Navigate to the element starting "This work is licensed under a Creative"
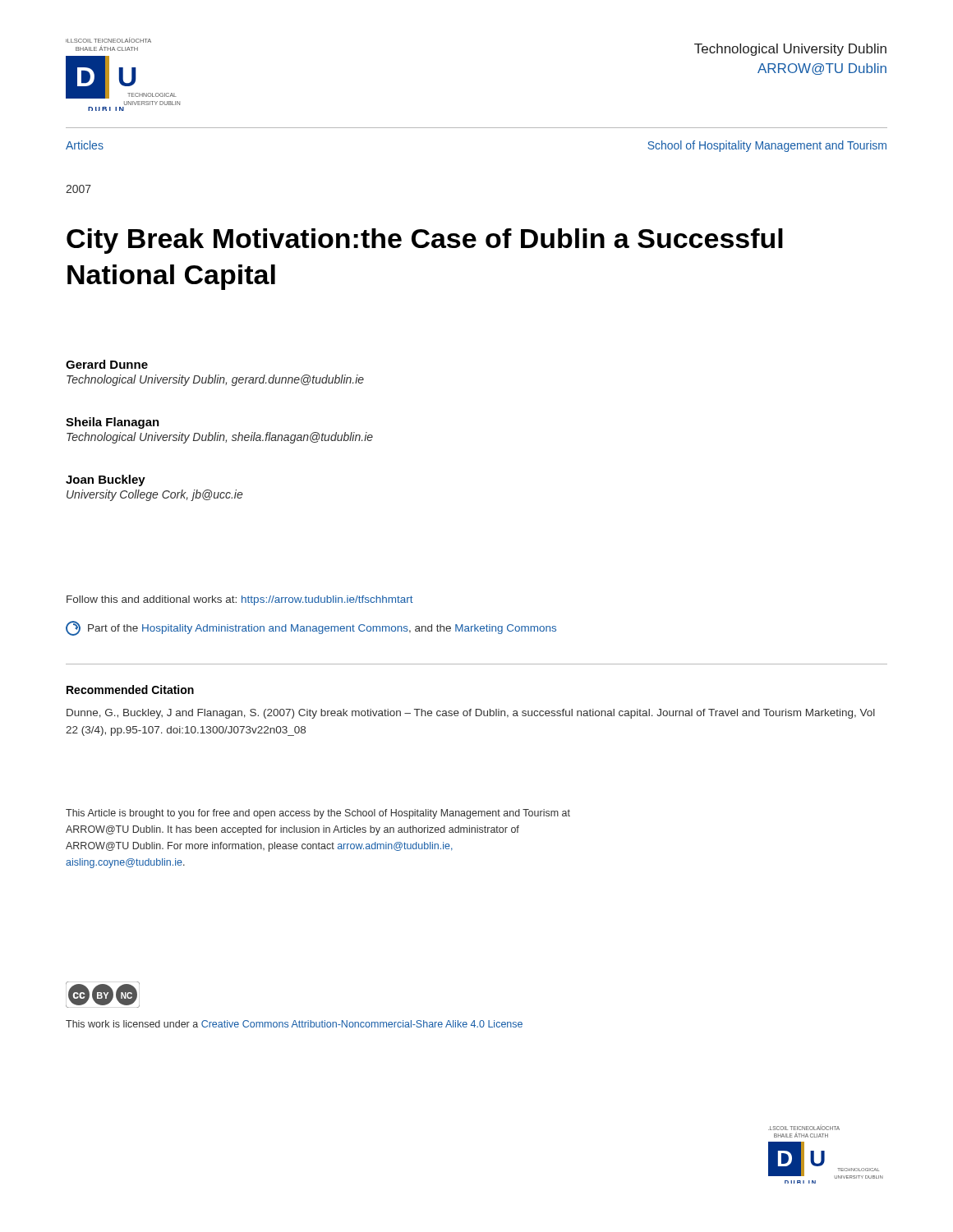The image size is (953, 1232). pyautogui.click(x=294, y=1024)
